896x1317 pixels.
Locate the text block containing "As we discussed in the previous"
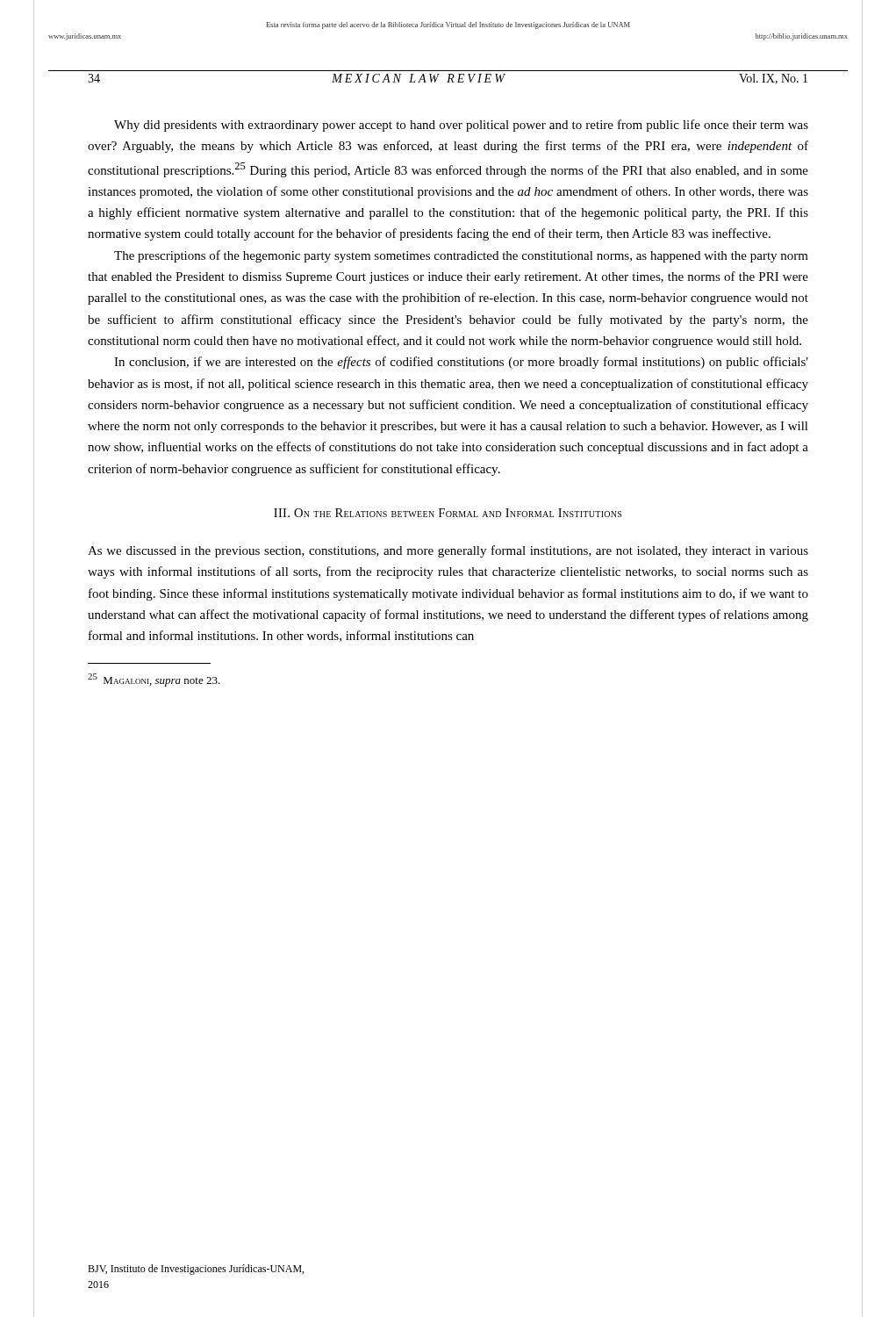(448, 593)
